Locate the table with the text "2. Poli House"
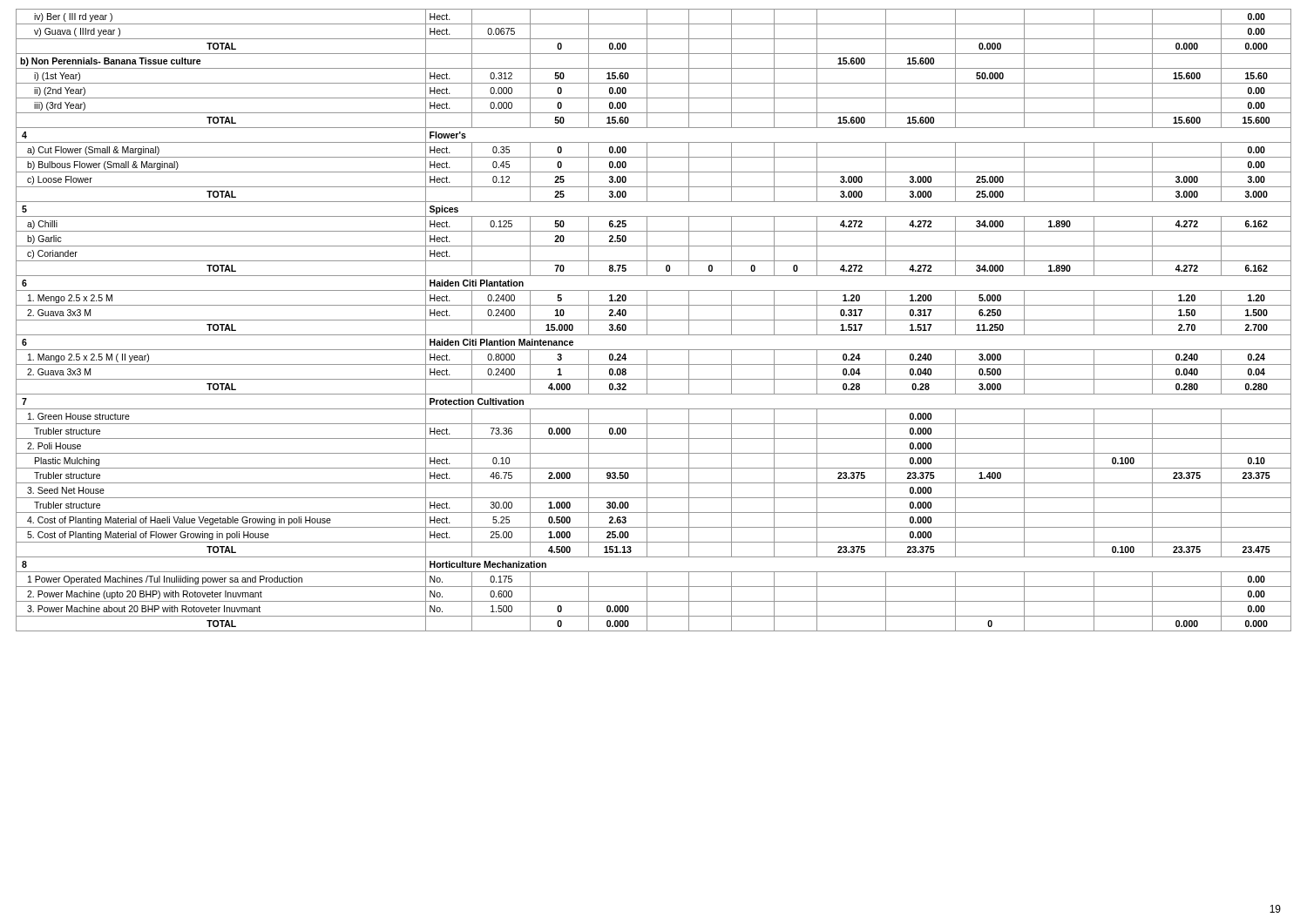Screen dimensions: 924x1307 click(x=654, y=320)
